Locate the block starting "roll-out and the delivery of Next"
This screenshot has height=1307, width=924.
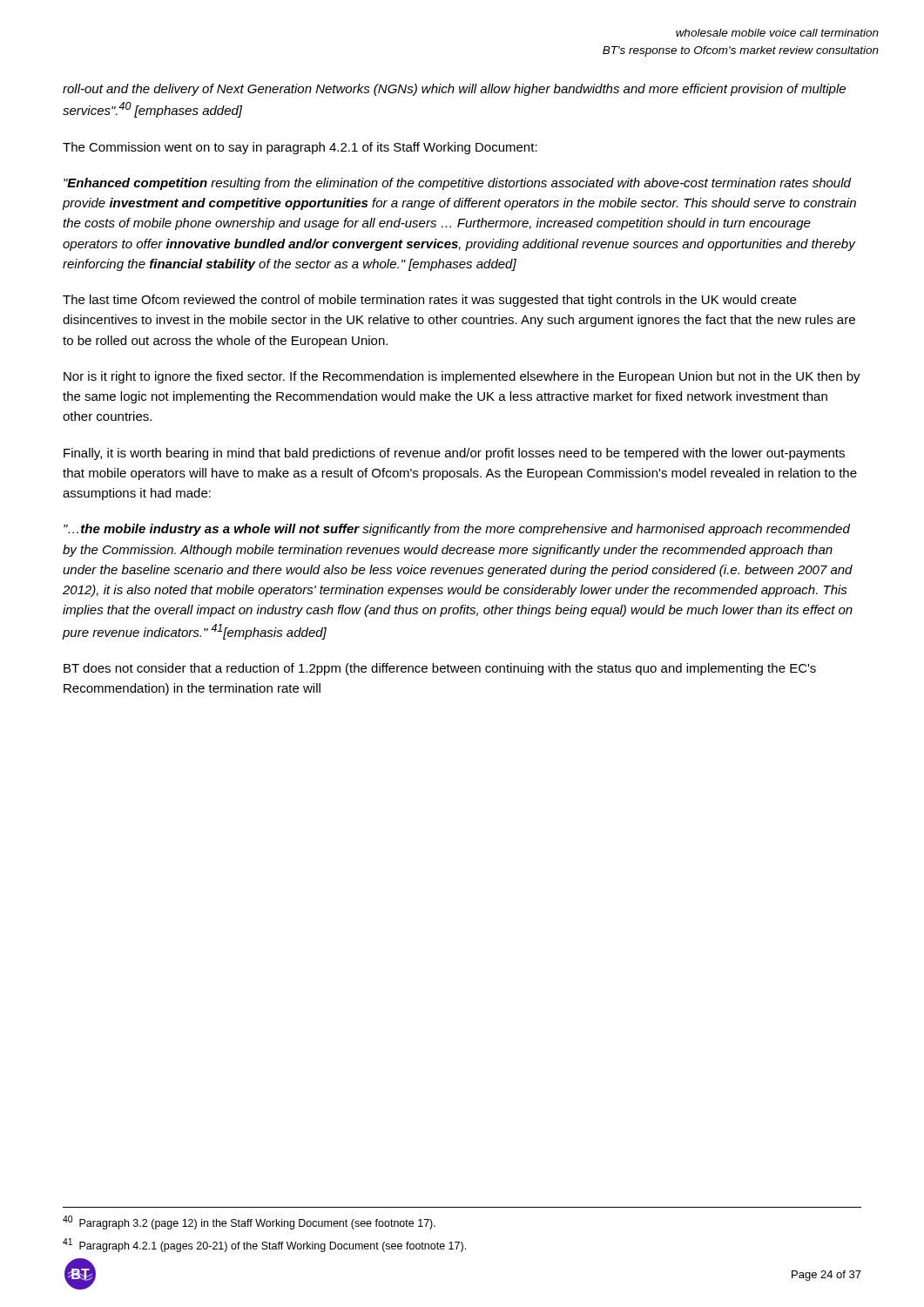(x=454, y=99)
